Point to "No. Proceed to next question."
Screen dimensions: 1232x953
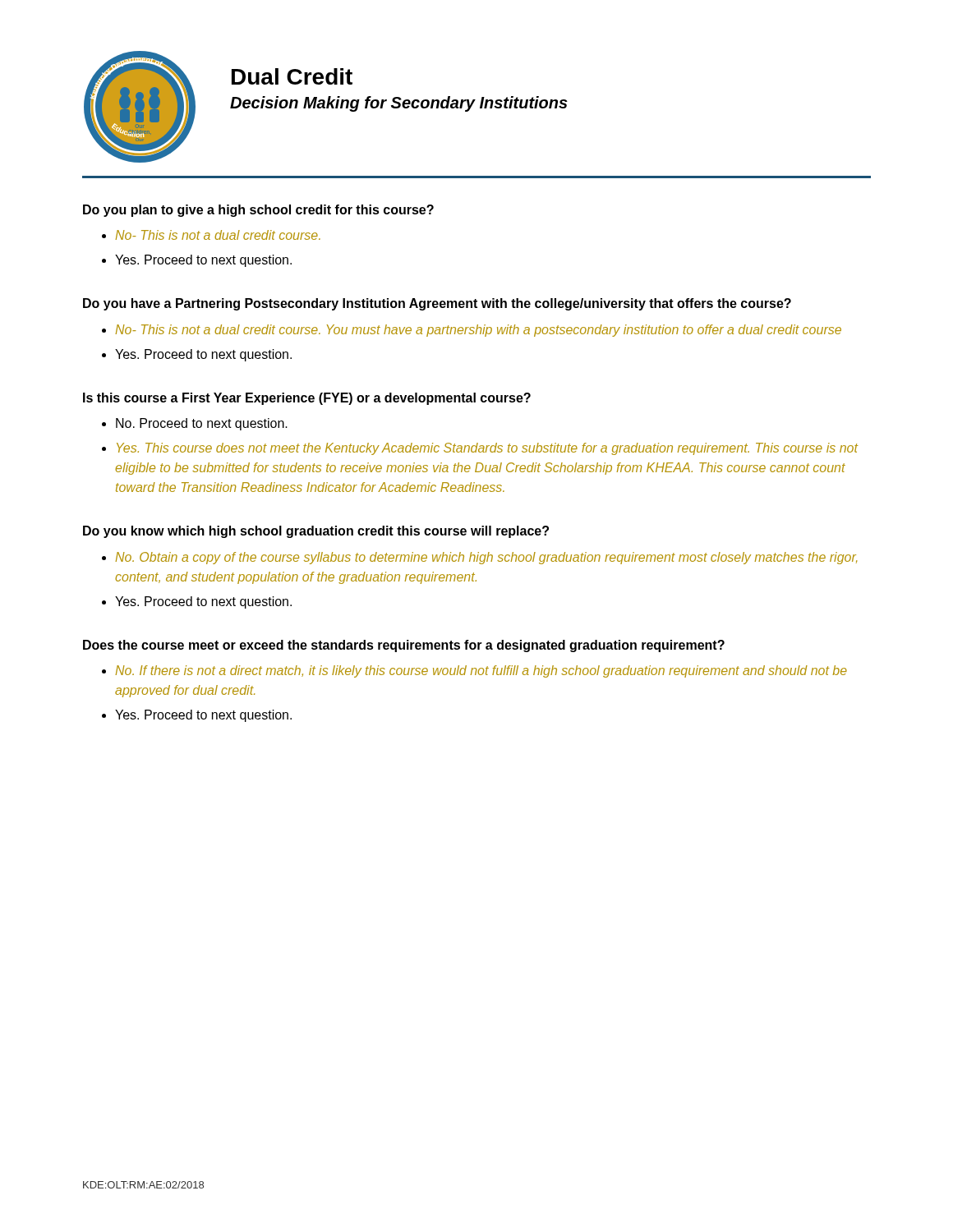[x=202, y=424]
